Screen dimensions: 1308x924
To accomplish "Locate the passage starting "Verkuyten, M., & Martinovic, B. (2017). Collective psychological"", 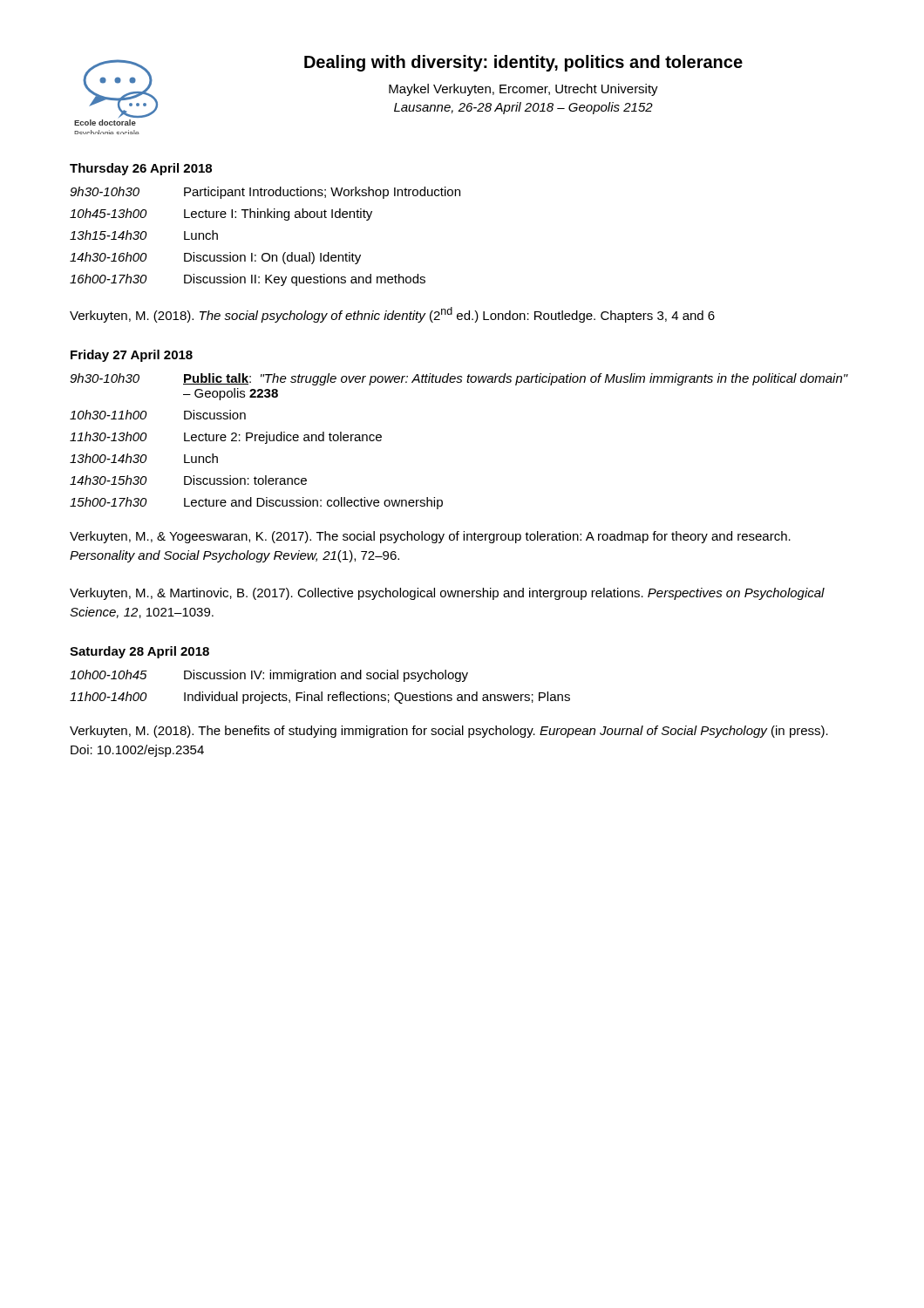I will coord(462,603).
